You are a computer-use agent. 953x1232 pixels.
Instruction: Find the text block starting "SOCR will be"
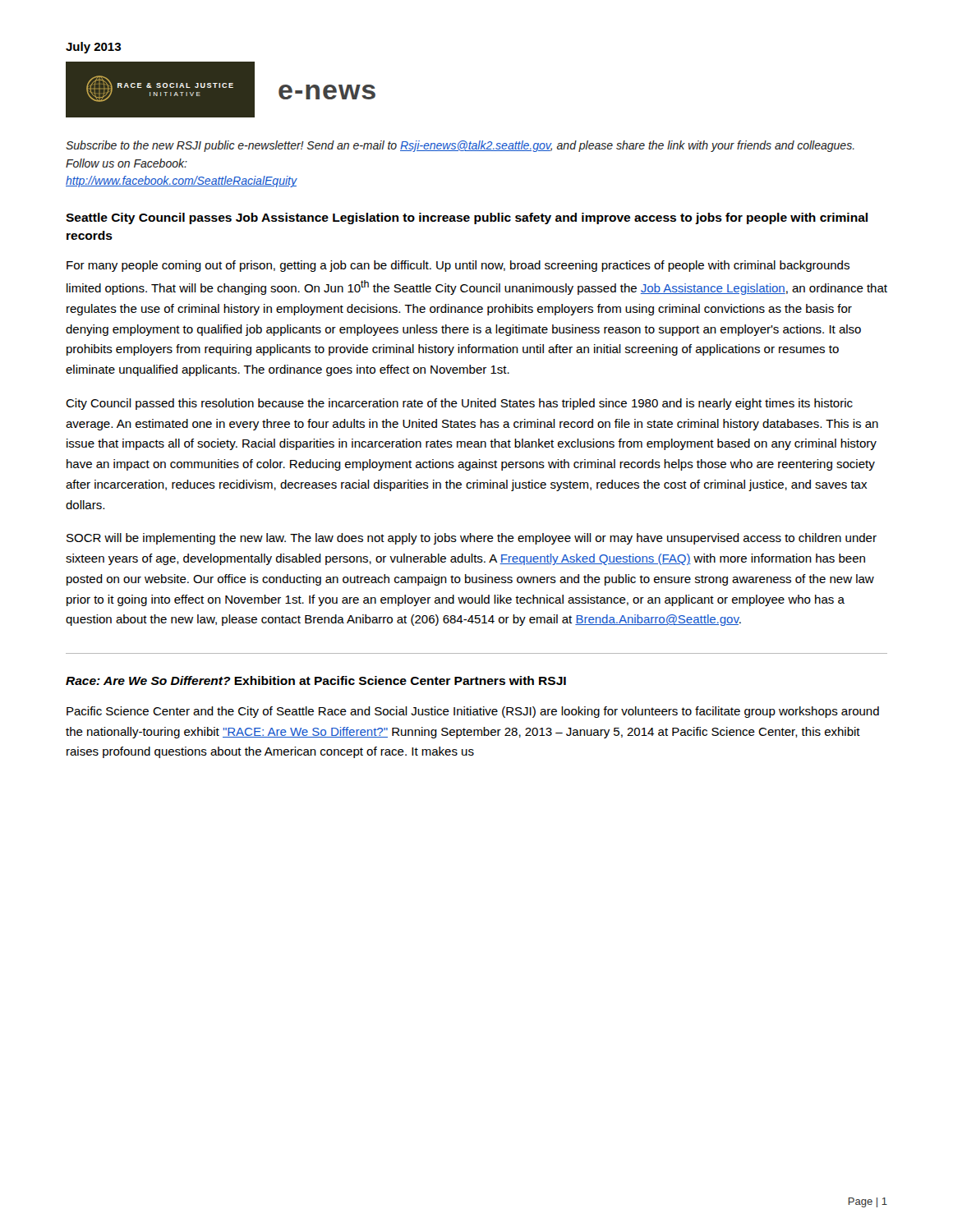[x=471, y=579]
